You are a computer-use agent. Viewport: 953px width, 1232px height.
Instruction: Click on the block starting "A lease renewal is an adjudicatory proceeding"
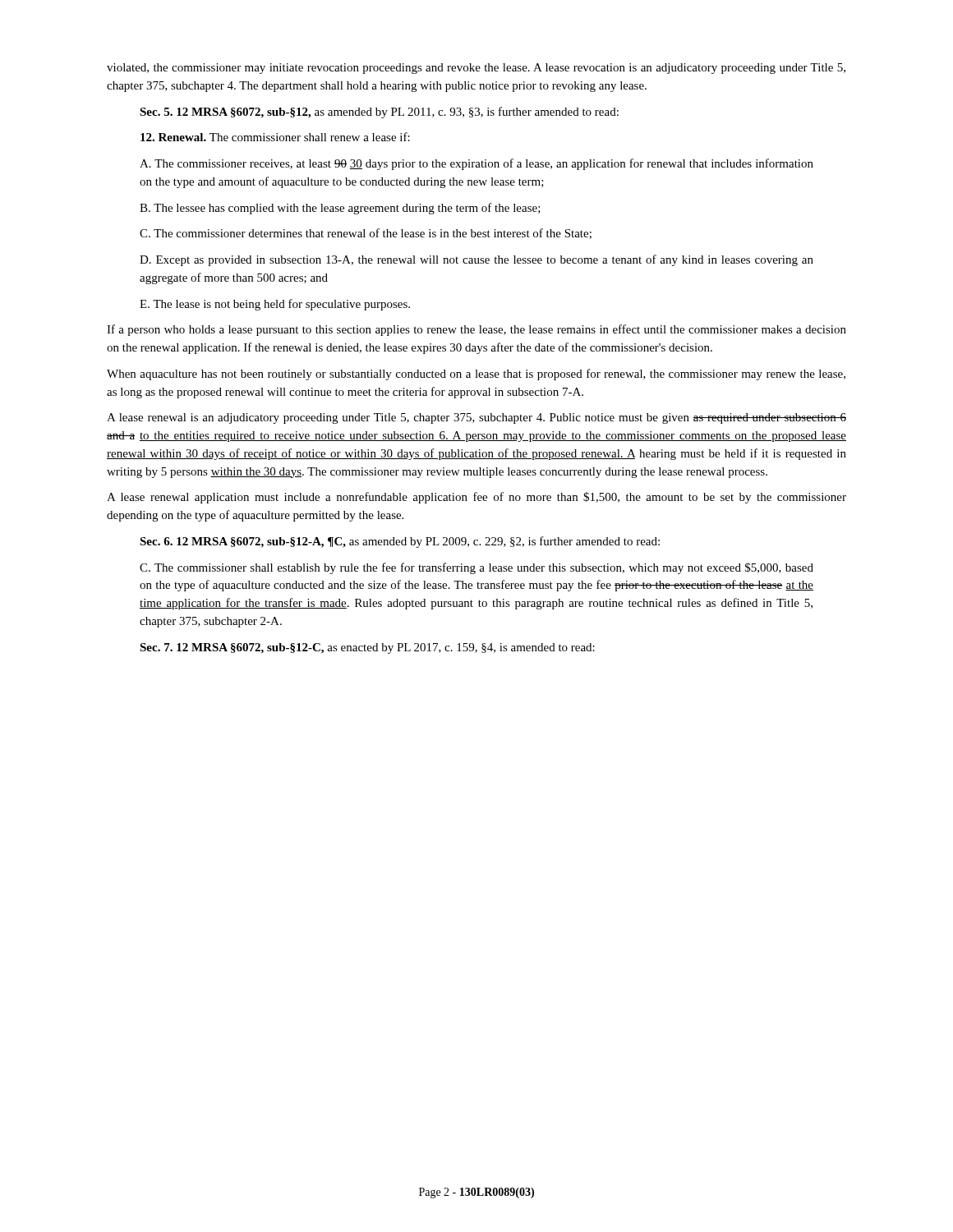tap(476, 444)
